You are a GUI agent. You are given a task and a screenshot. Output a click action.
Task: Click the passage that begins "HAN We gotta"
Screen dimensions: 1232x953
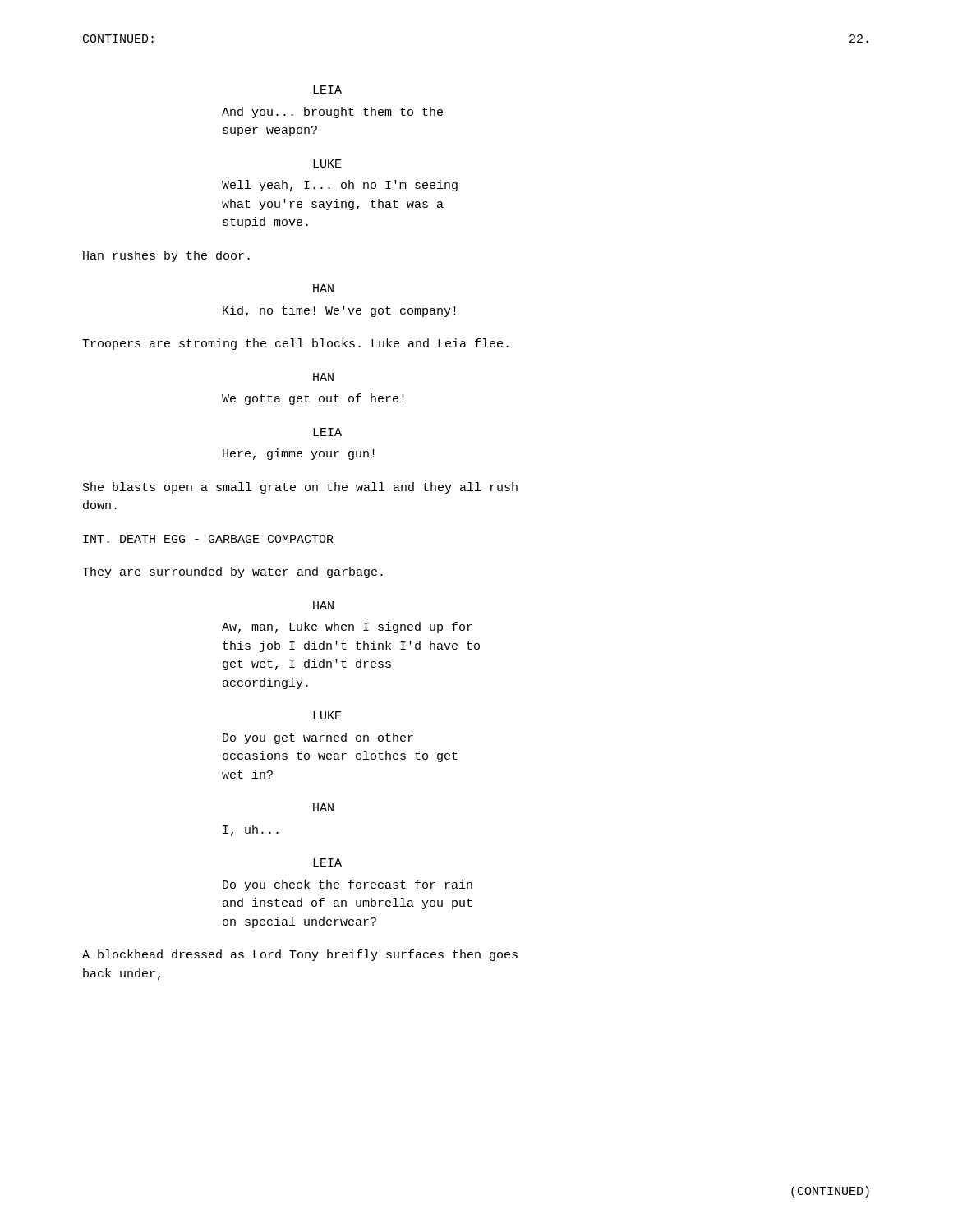pos(323,377)
